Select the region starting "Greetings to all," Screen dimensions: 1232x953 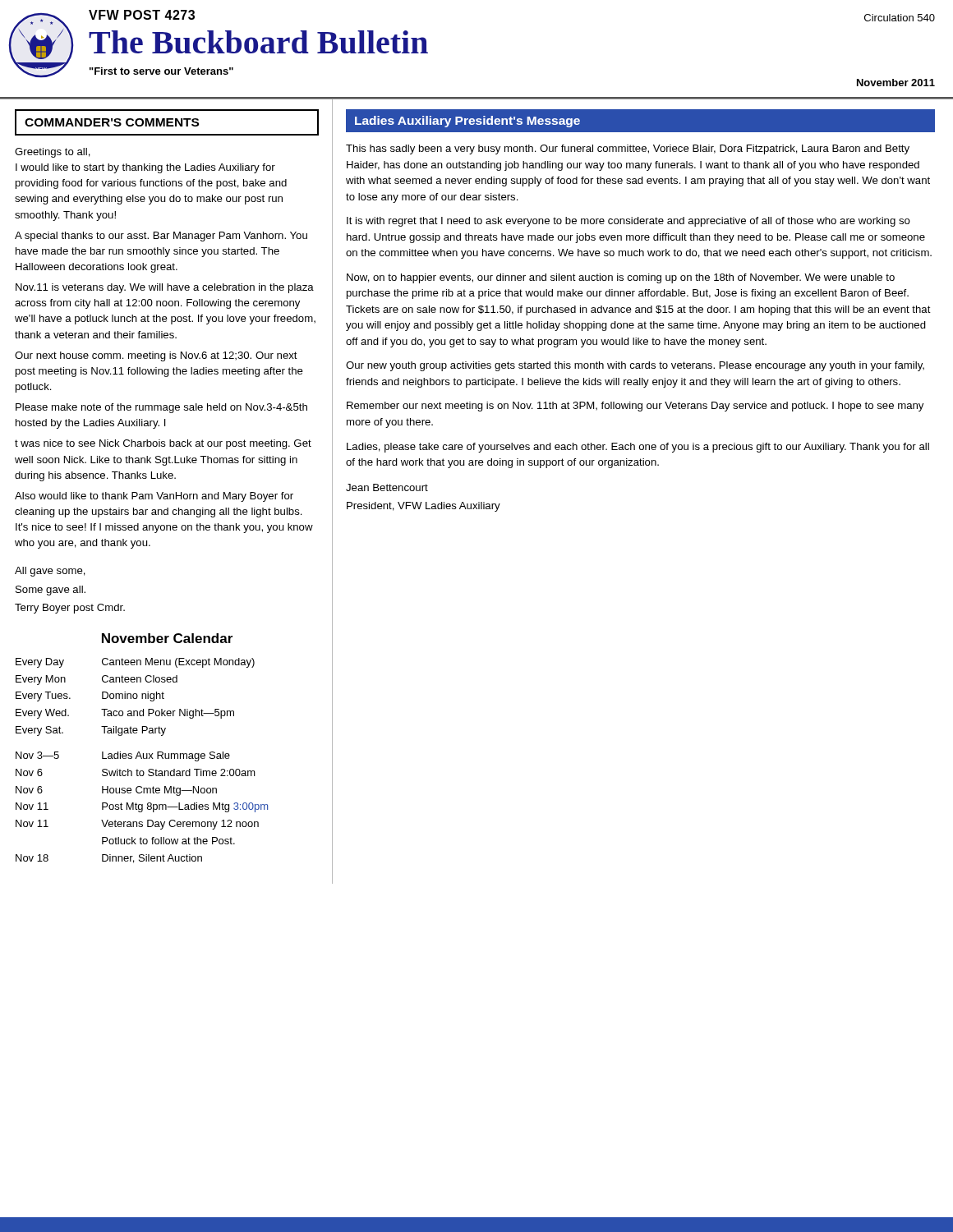point(167,347)
